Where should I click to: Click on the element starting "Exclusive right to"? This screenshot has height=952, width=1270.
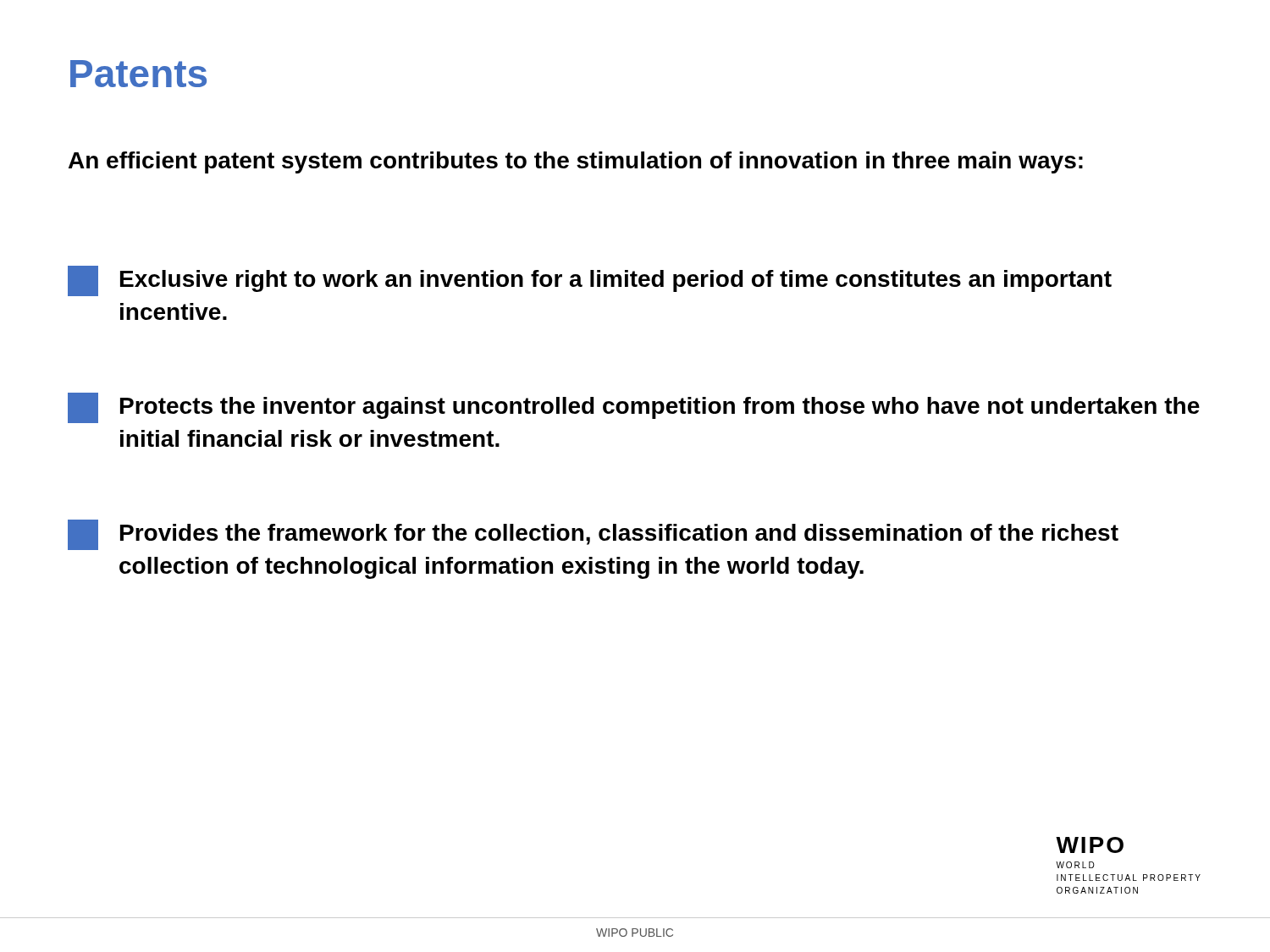[x=635, y=296]
